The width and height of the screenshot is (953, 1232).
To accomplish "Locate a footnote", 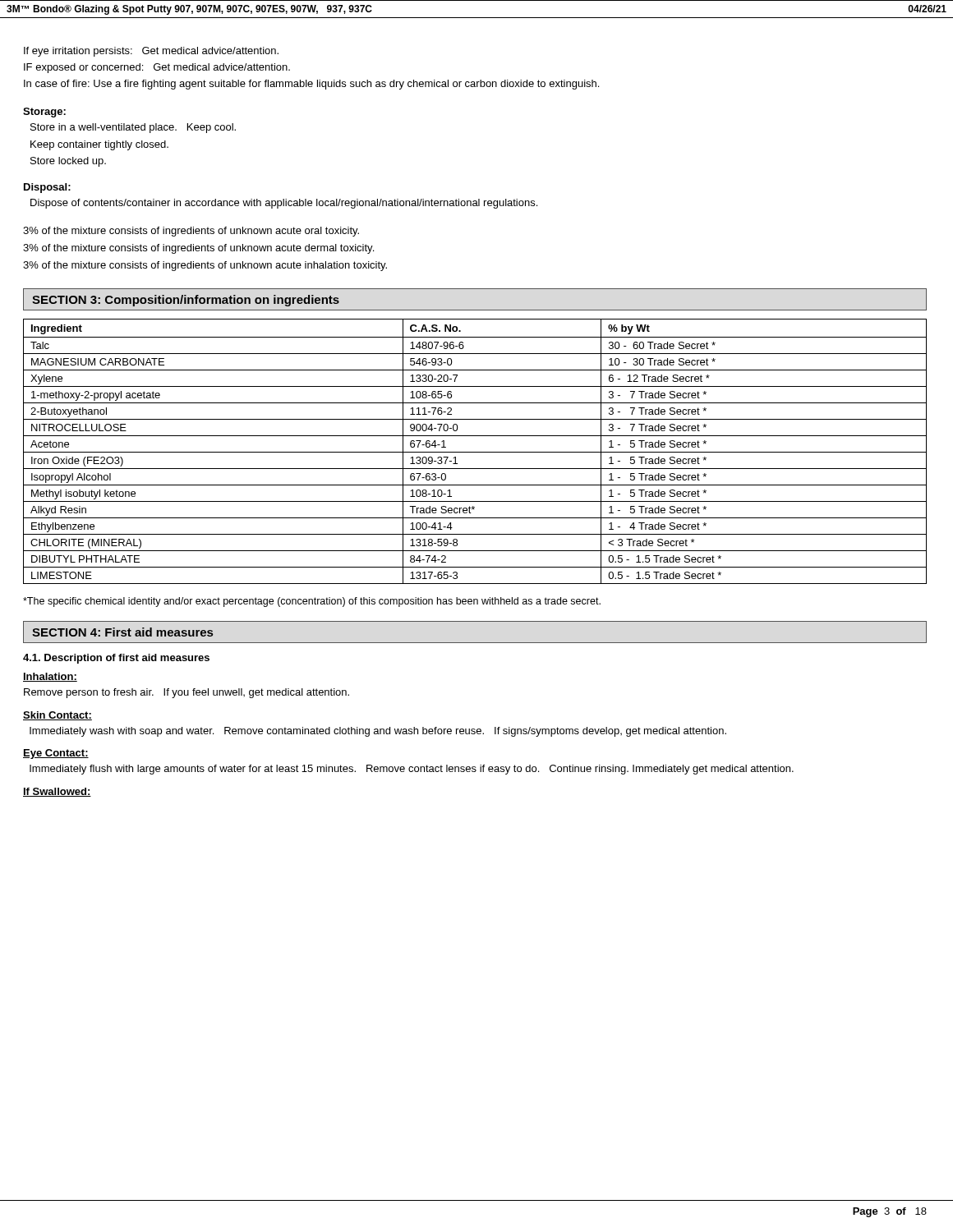I will [312, 602].
